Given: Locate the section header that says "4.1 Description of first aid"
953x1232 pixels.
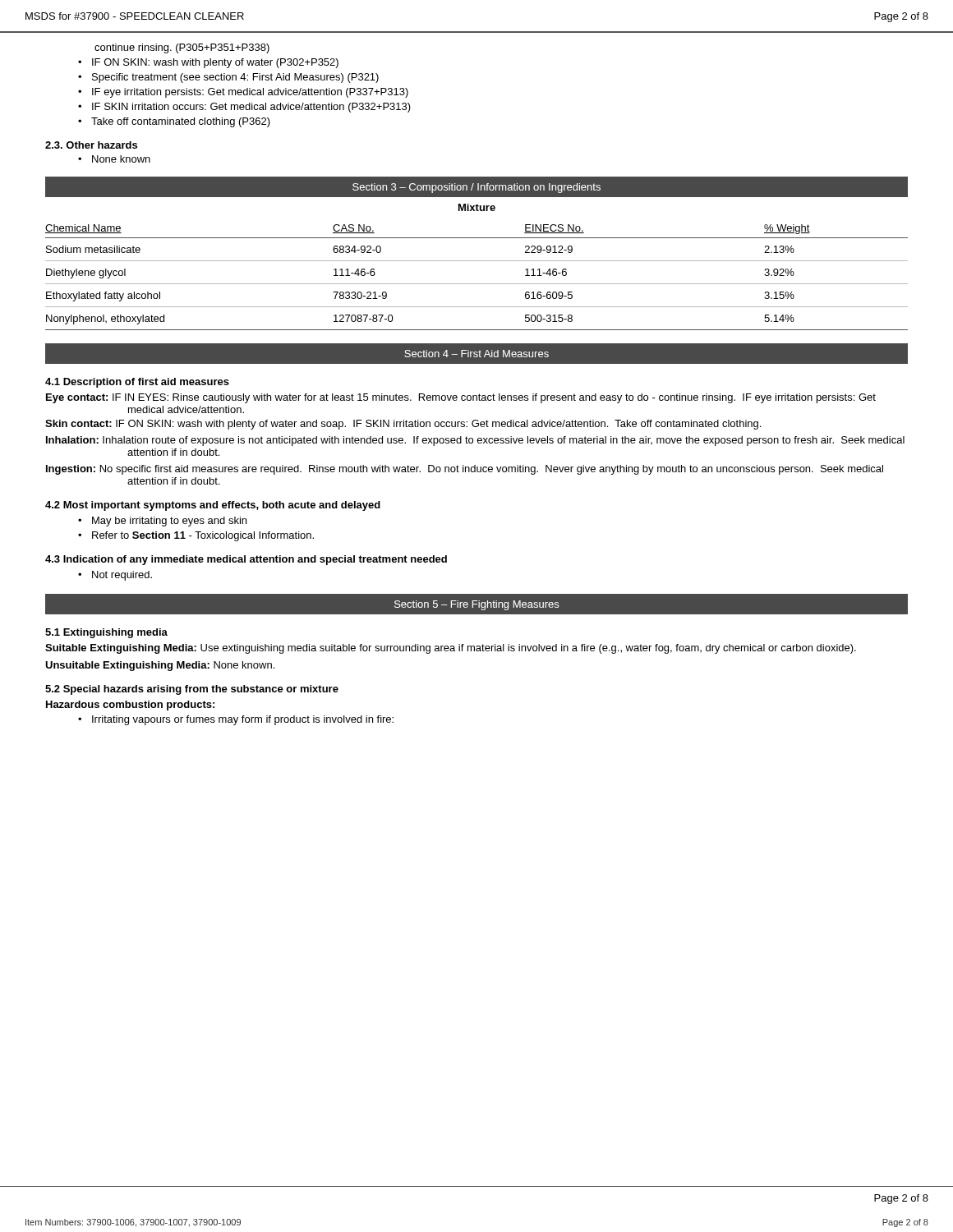Looking at the screenshot, I should (x=137, y=382).
